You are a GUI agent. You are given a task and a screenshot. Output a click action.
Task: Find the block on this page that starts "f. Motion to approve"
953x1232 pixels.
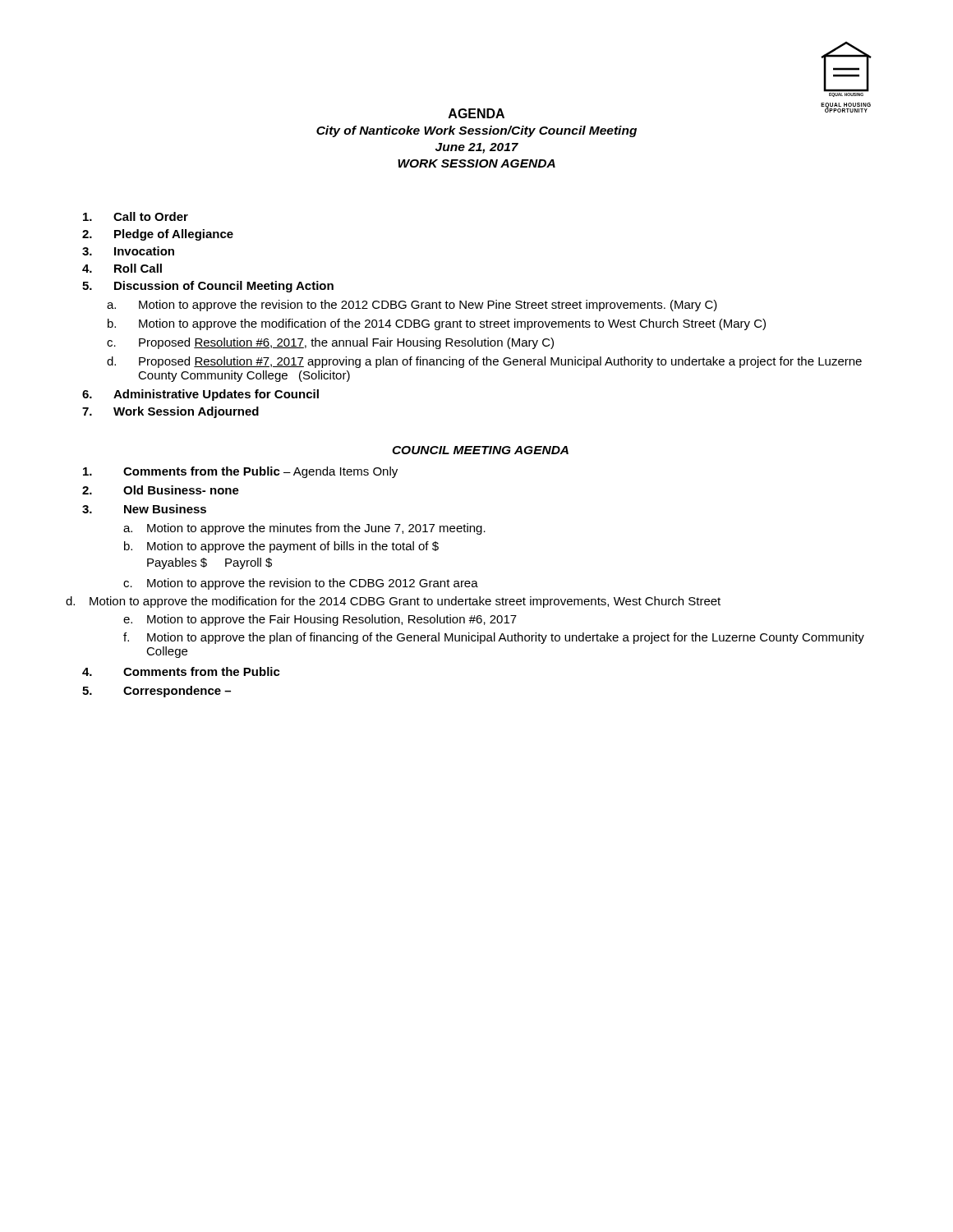[501, 644]
